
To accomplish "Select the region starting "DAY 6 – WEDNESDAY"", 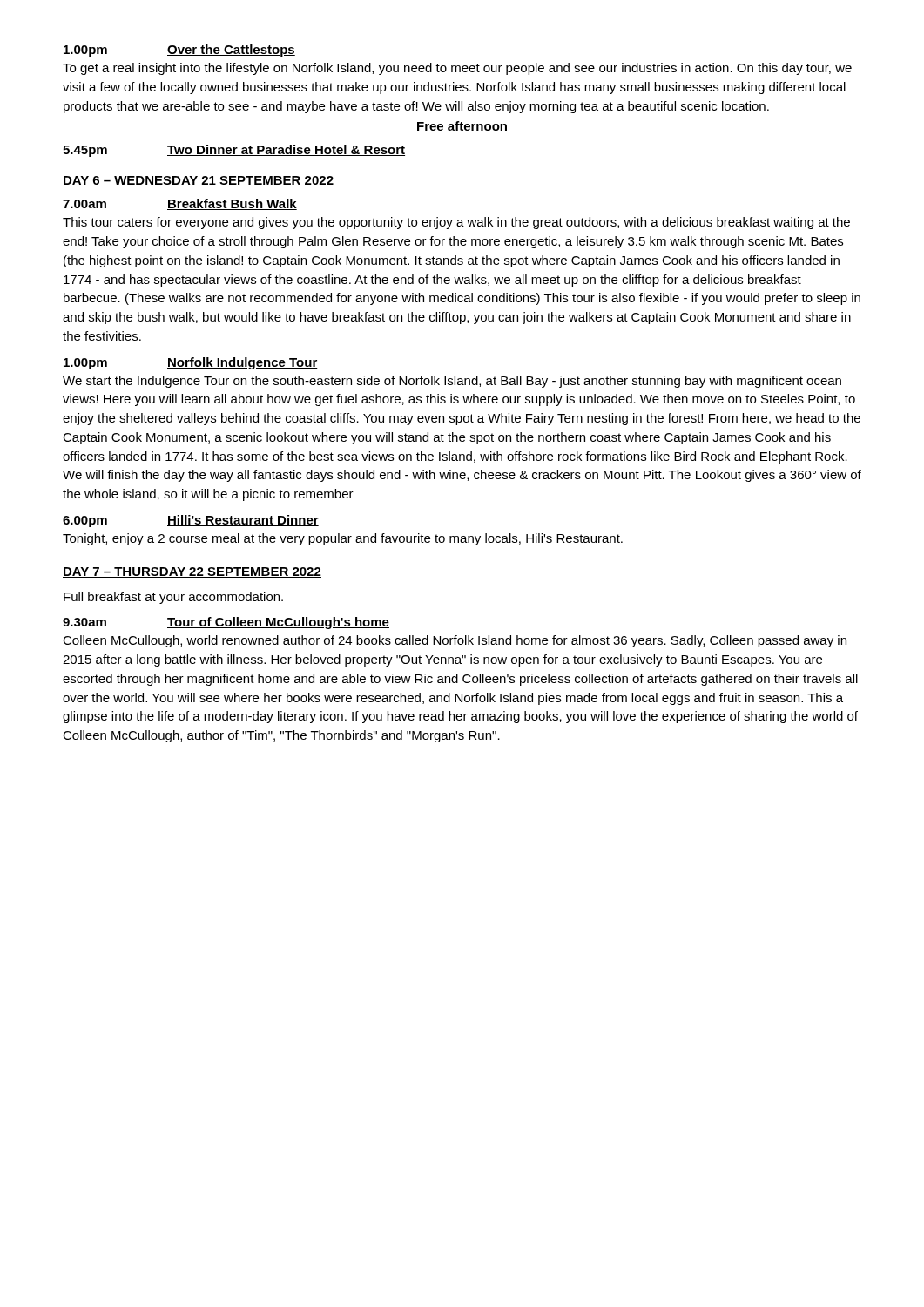I will pyautogui.click(x=198, y=181).
